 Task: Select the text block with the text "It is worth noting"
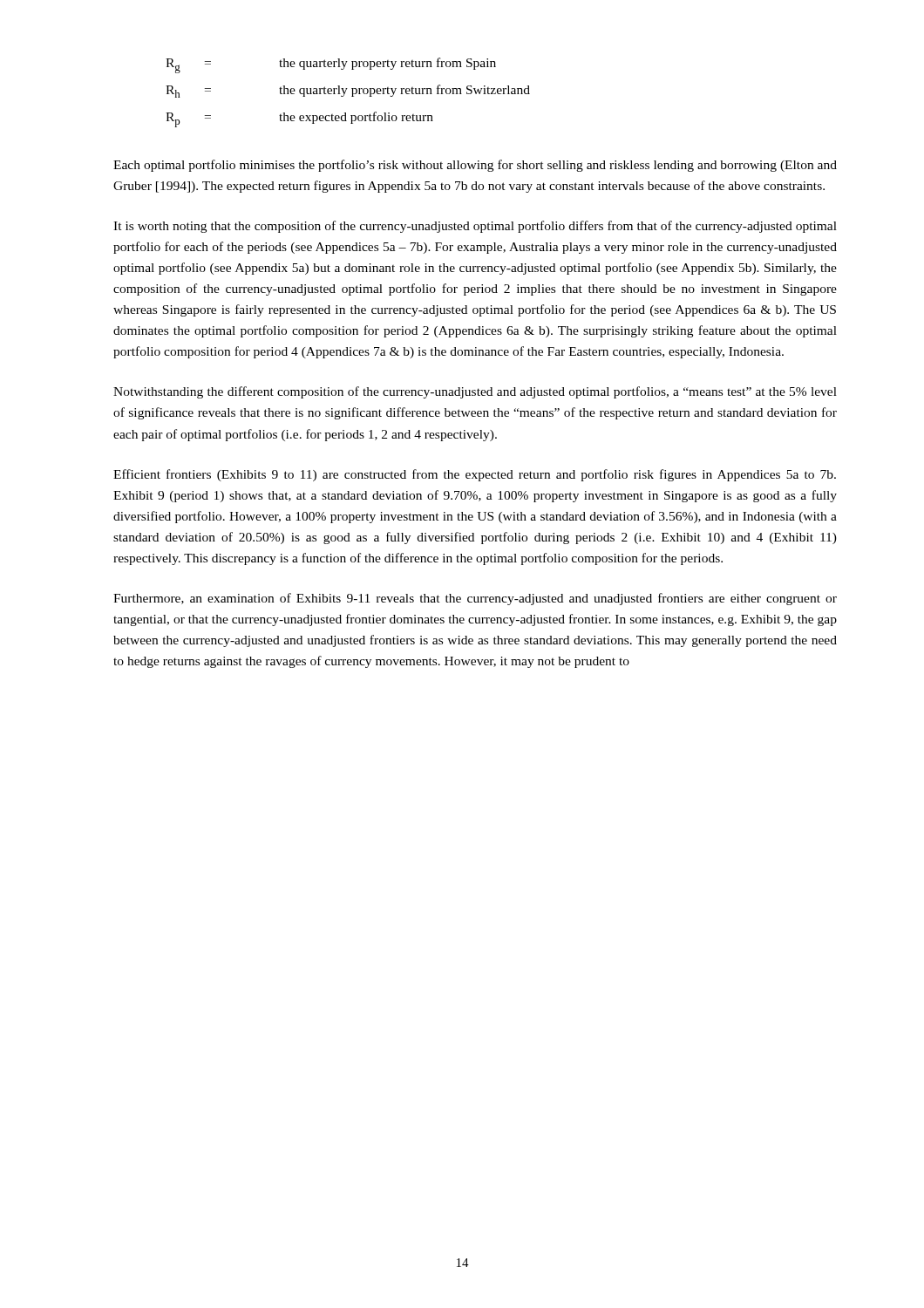tap(475, 289)
